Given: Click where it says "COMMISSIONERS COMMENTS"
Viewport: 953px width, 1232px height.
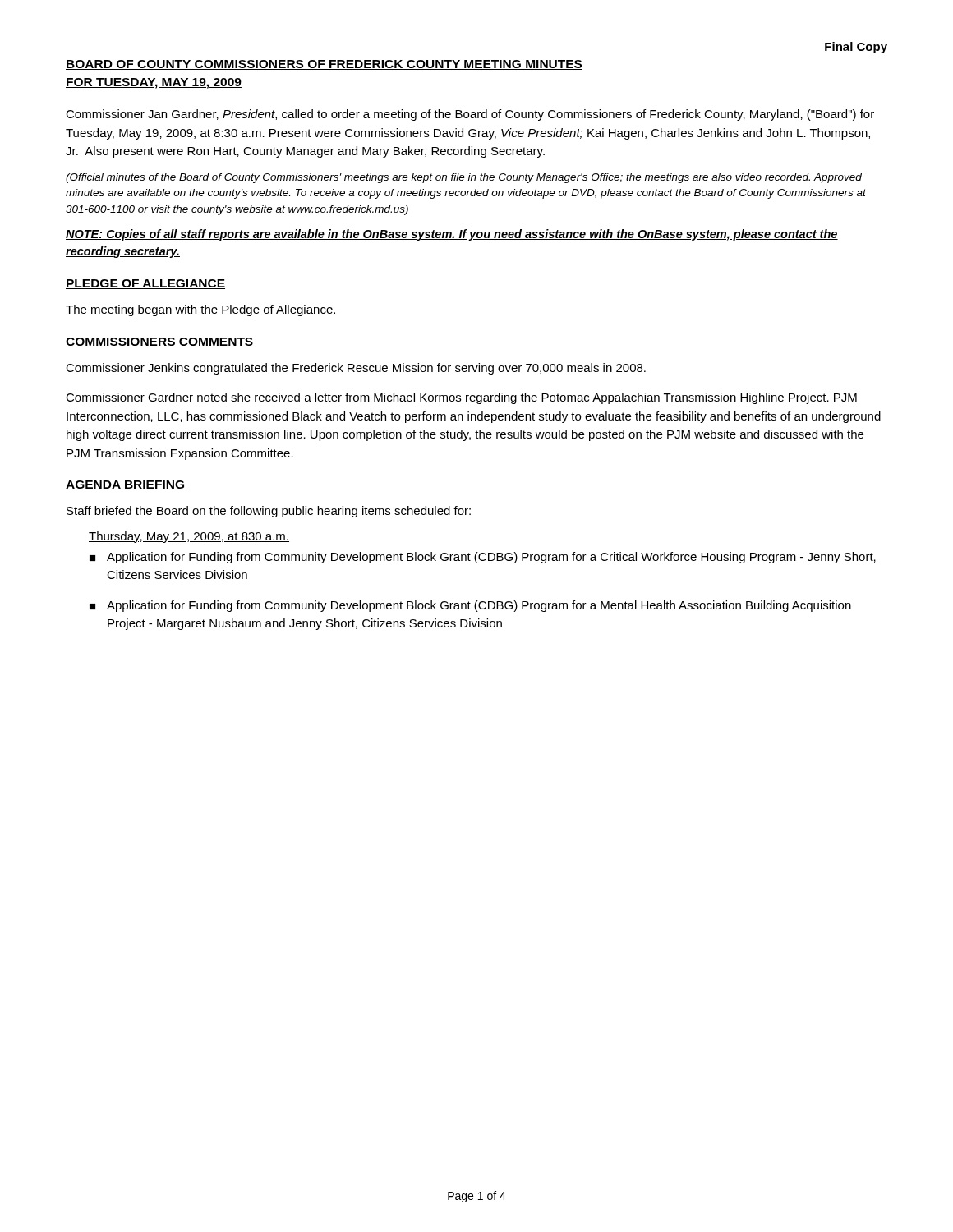Looking at the screenshot, I should coord(159,341).
